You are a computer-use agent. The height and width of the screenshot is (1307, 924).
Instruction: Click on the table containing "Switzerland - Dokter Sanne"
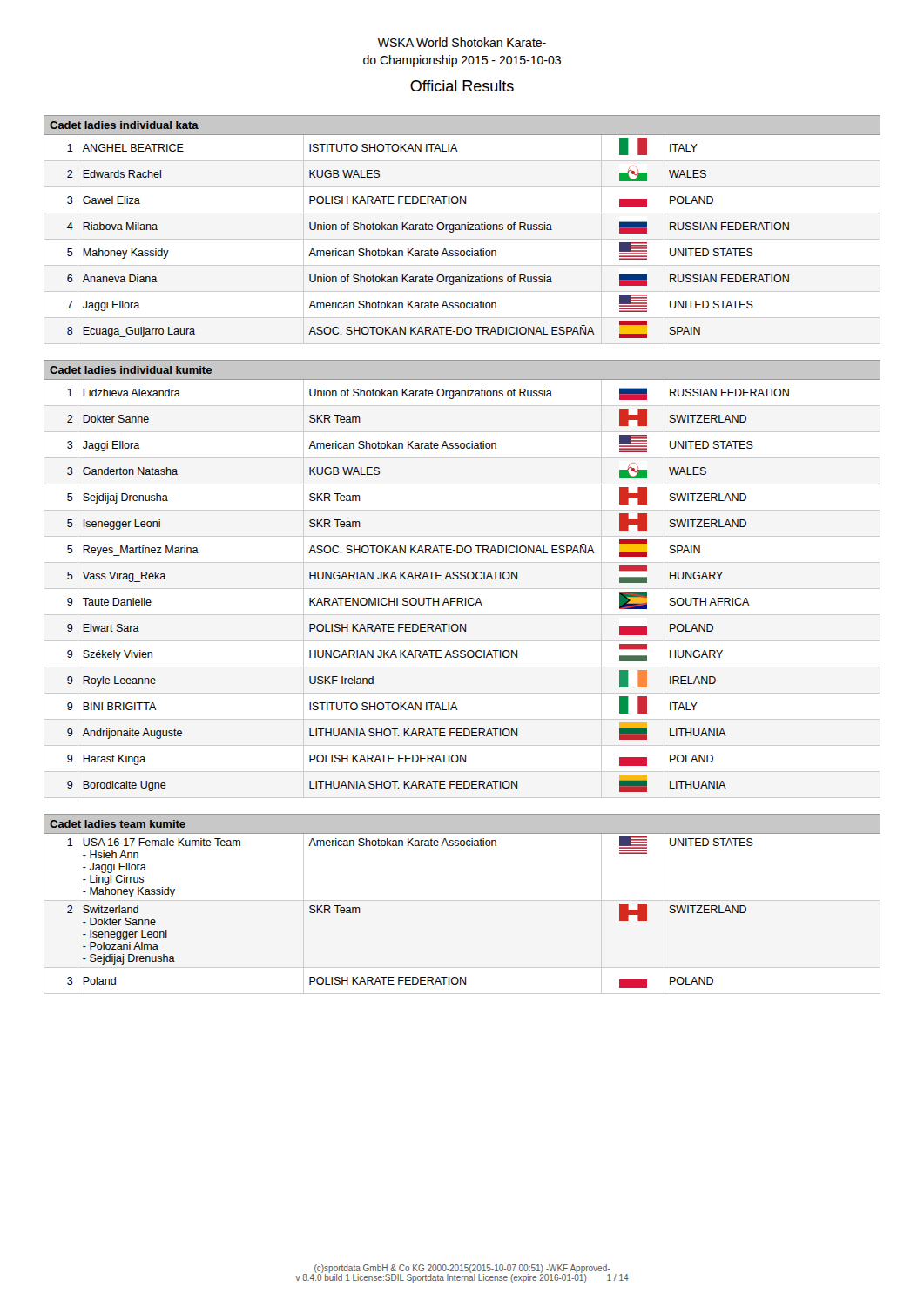pyautogui.click(x=462, y=904)
